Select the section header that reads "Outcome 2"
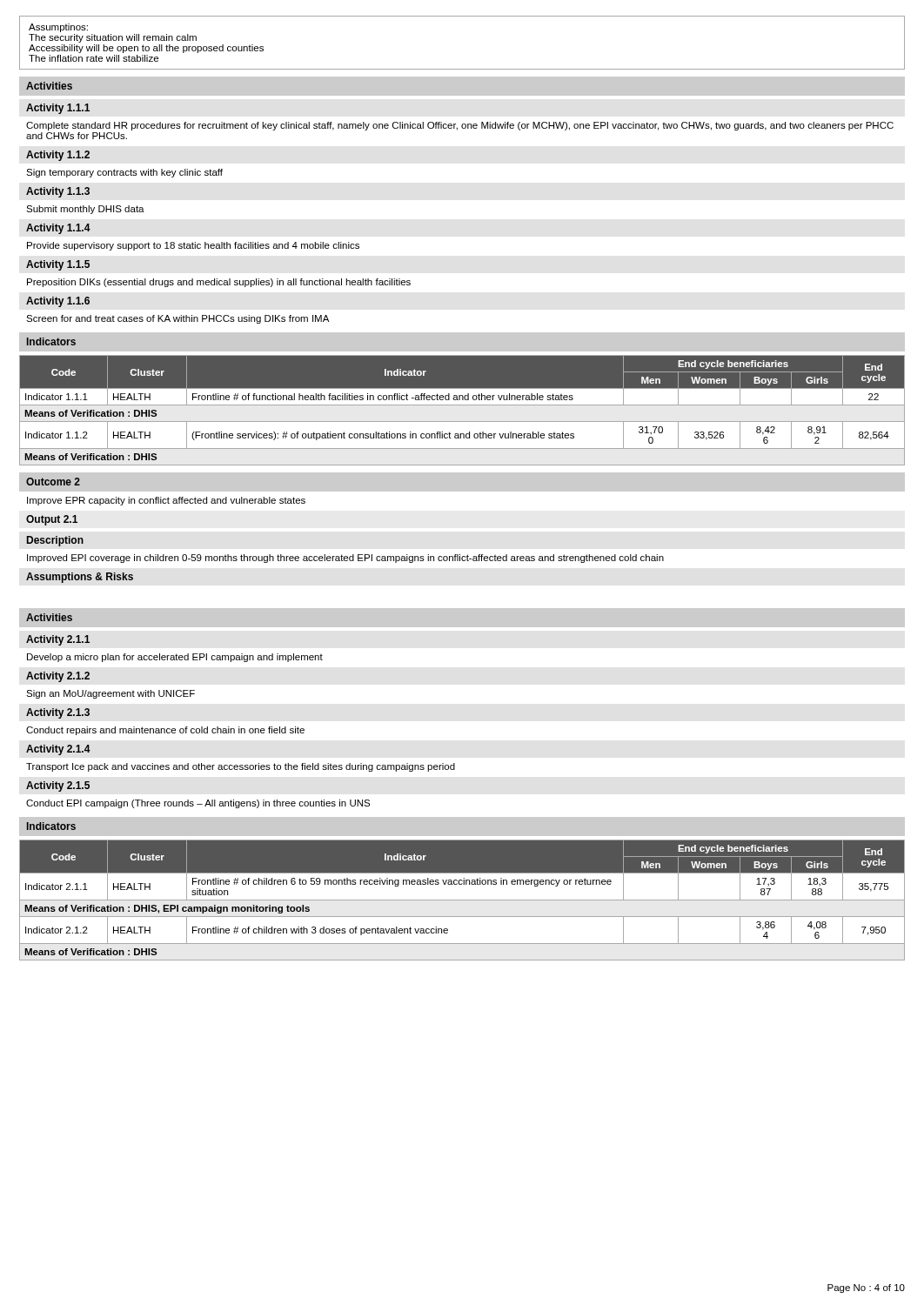924x1305 pixels. (53, 482)
